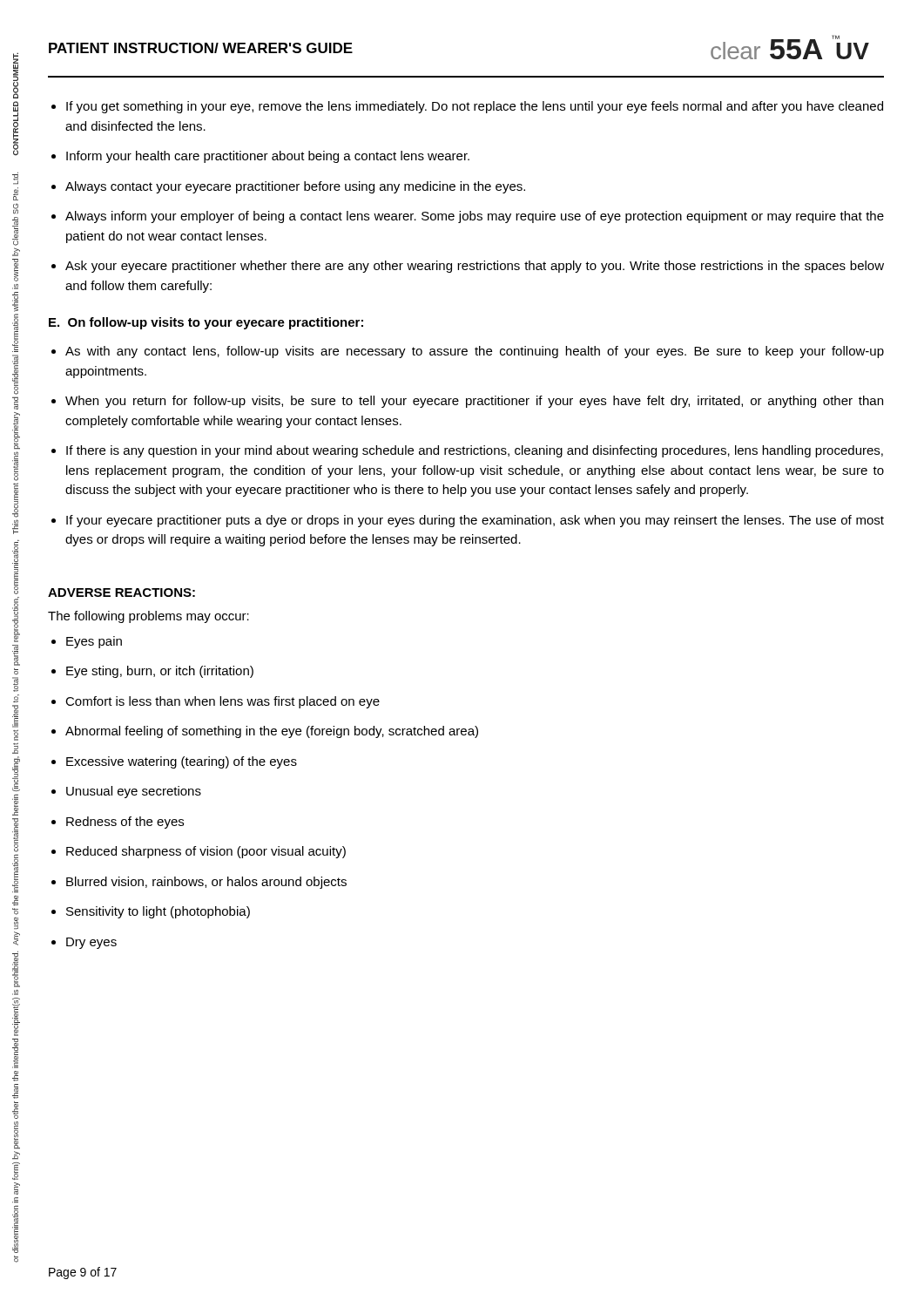Select the section header containing "ADVERSE REACTIONS:"

(122, 592)
